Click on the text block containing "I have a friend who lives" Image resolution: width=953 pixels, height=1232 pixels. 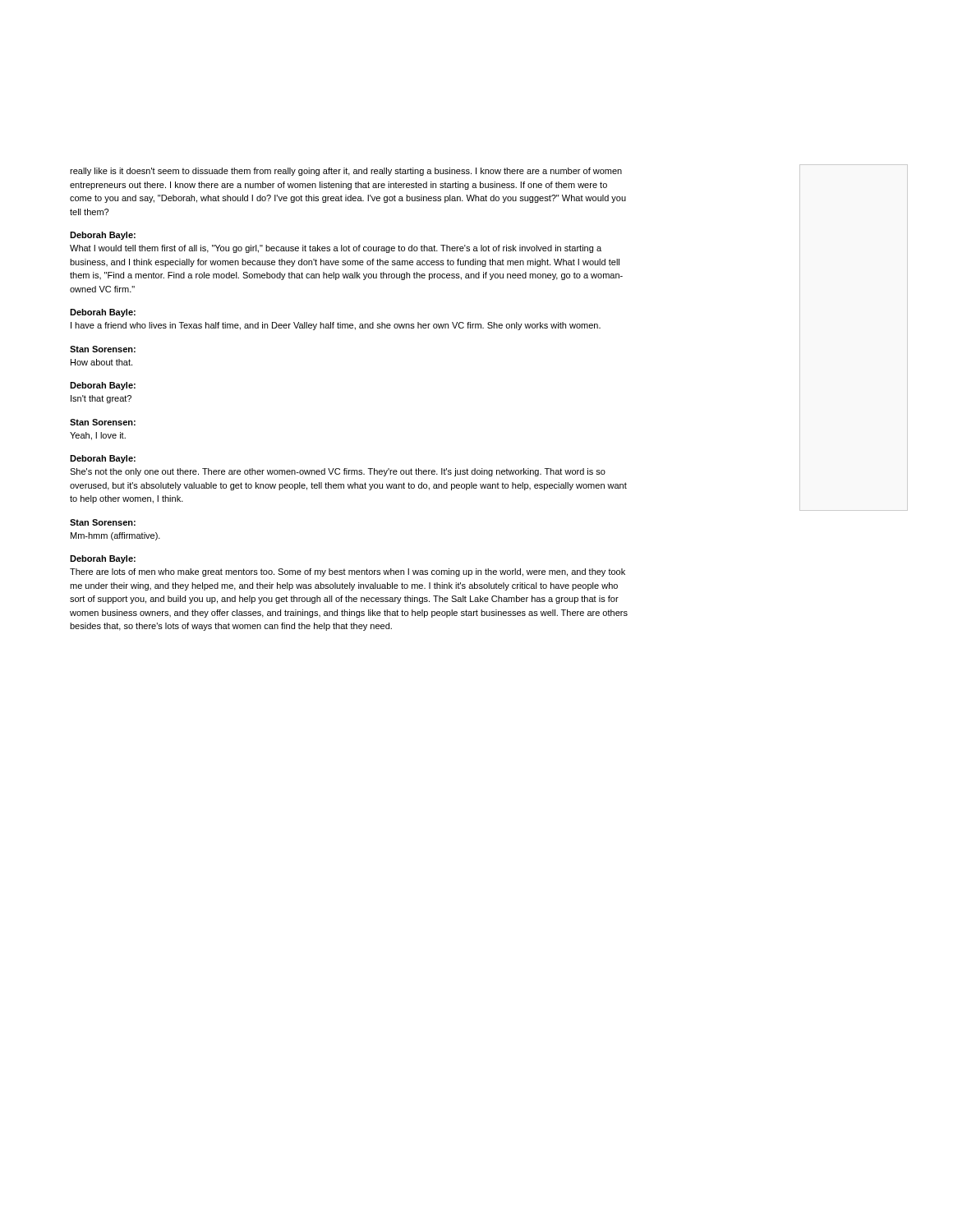(x=335, y=325)
